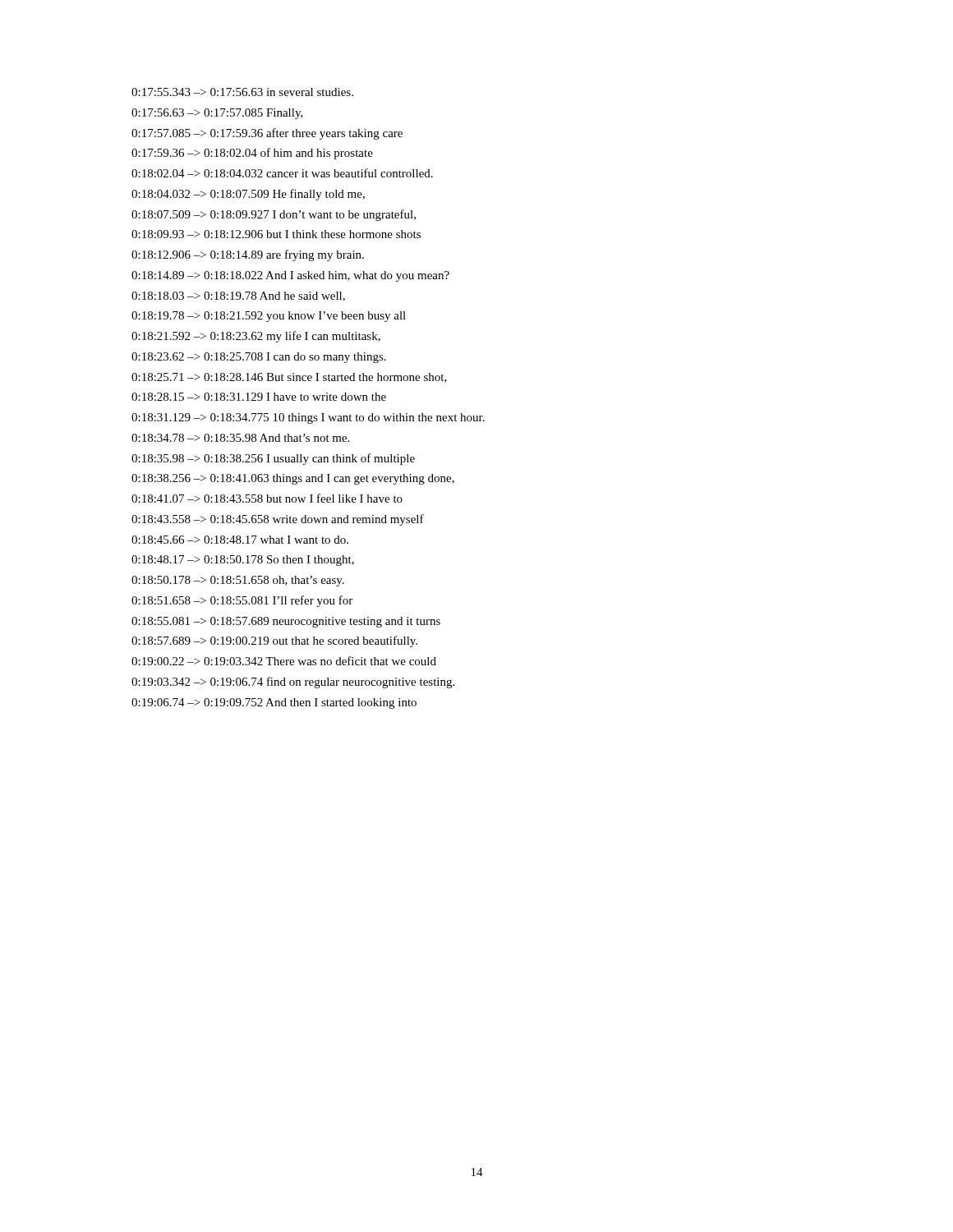This screenshot has height=1232, width=953.
Task: Locate the passage starting "0:17:59.36 –> 0:18:02.04 of him and his prostate"
Action: pyautogui.click(x=252, y=153)
